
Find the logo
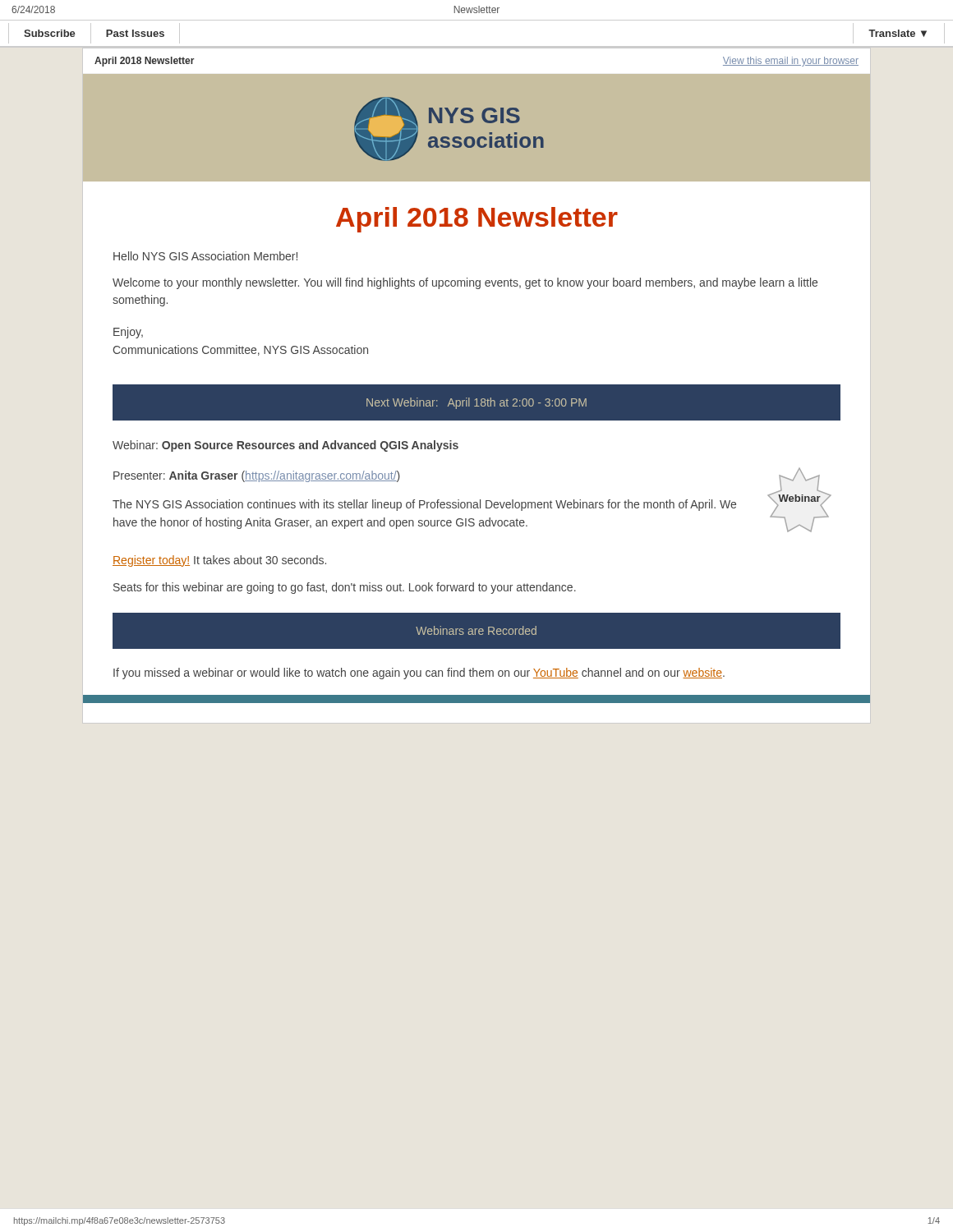[x=476, y=128]
